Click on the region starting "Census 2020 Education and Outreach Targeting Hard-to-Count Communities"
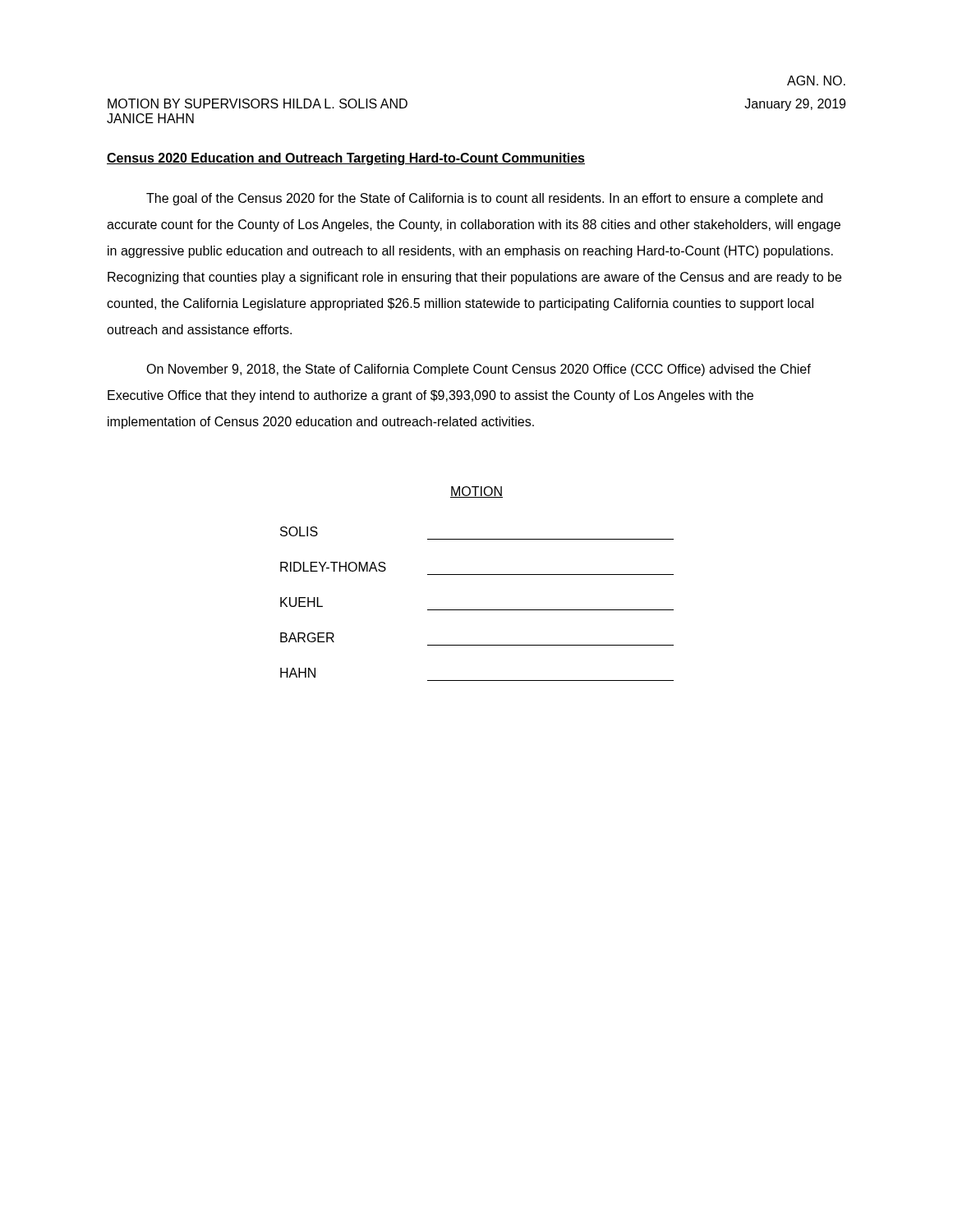 (346, 158)
